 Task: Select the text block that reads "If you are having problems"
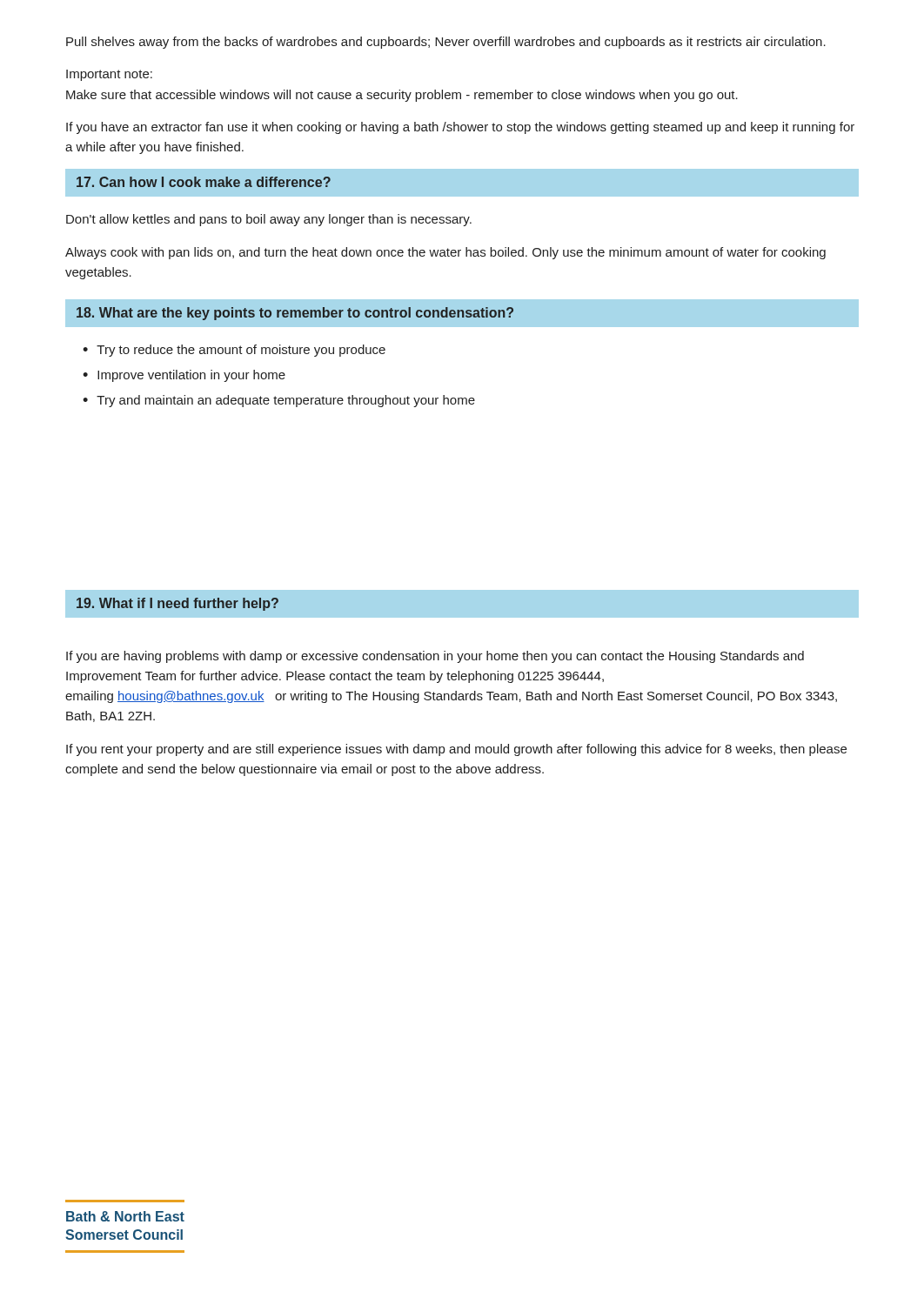pyautogui.click(x=452, y=686)
